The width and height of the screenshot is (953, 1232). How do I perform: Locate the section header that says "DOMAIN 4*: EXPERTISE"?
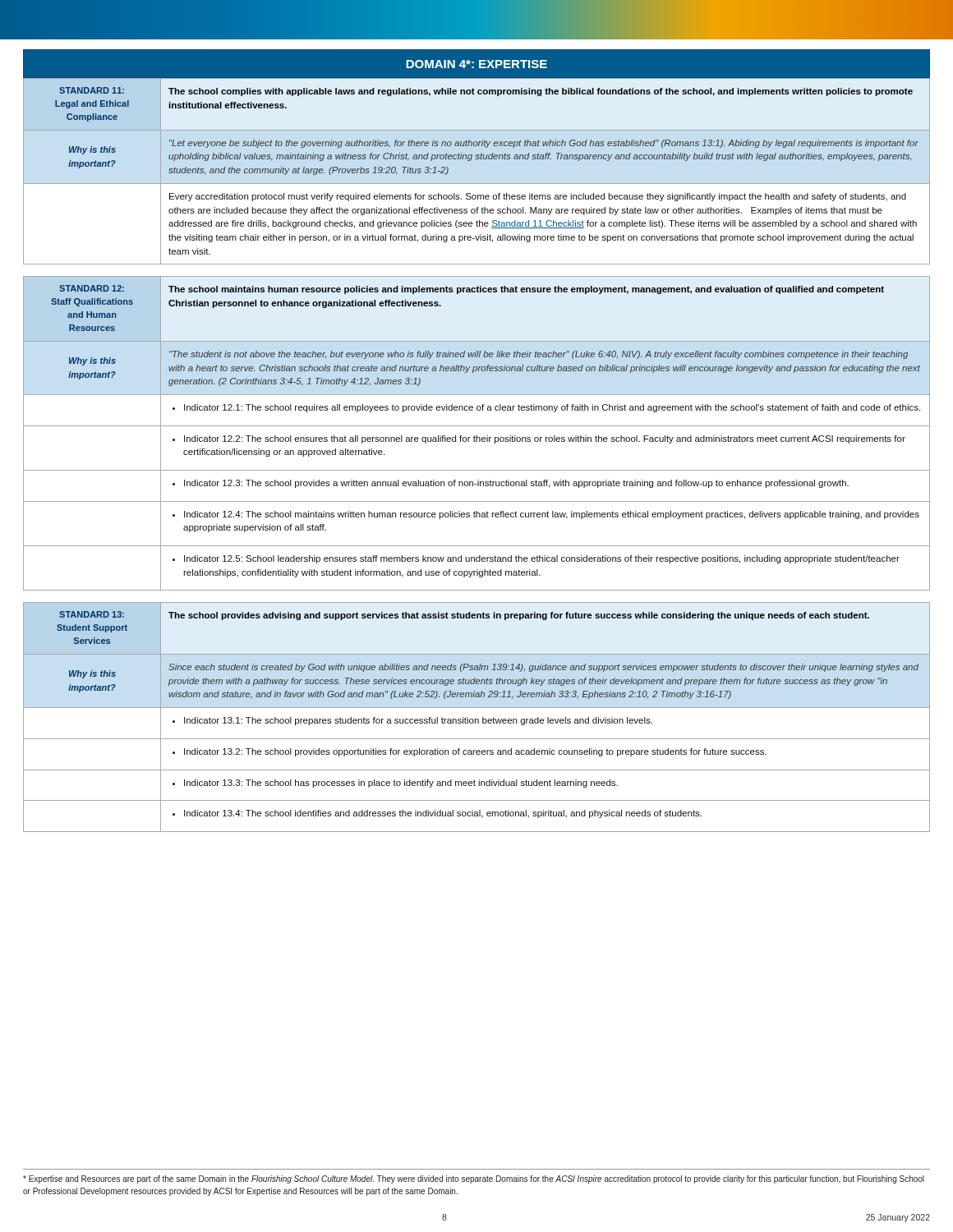tap(476, 64)
